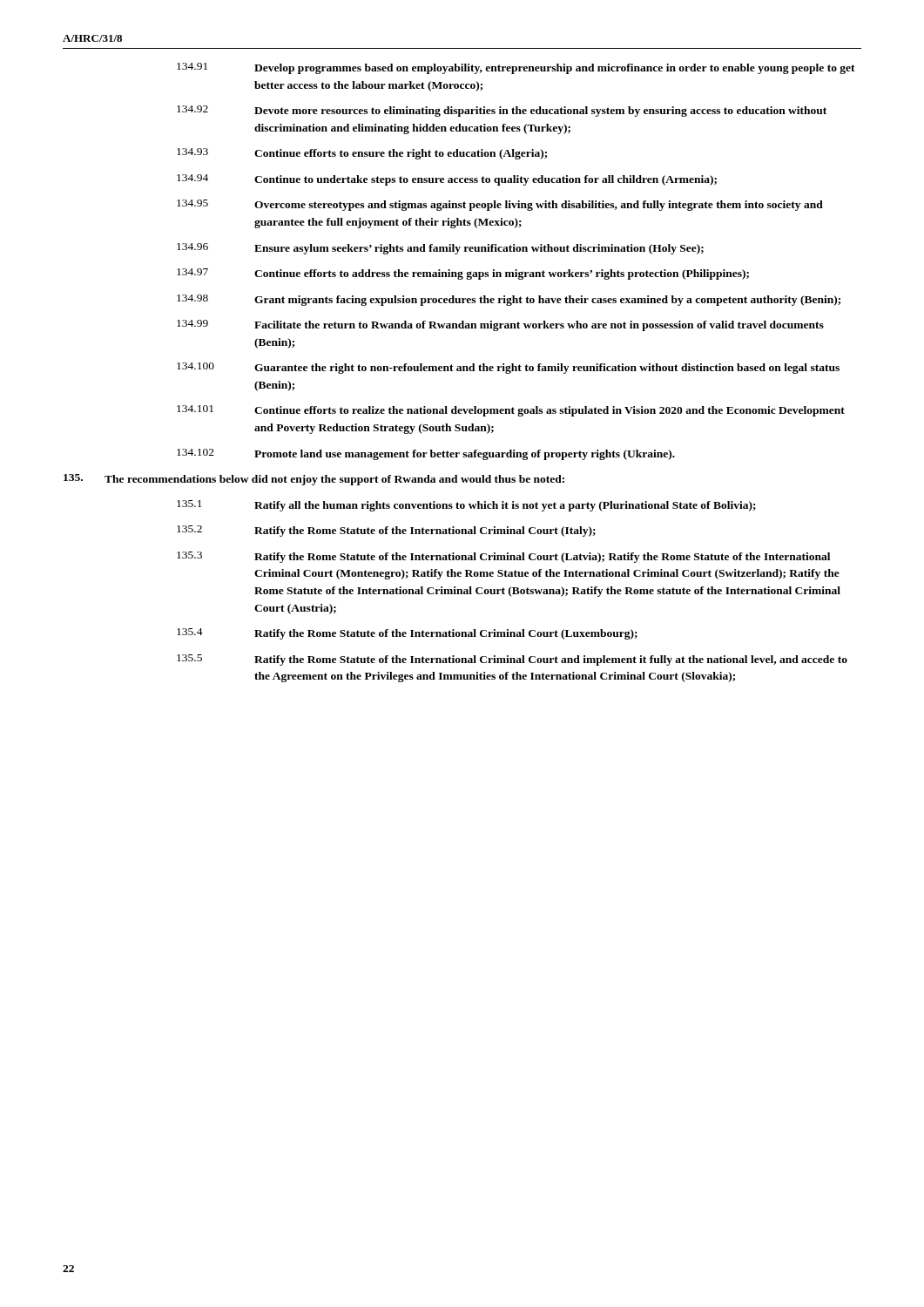Locate the list item containing "135.1 Ratify all the human"
924x1307 pixels.
click(519, 505)
